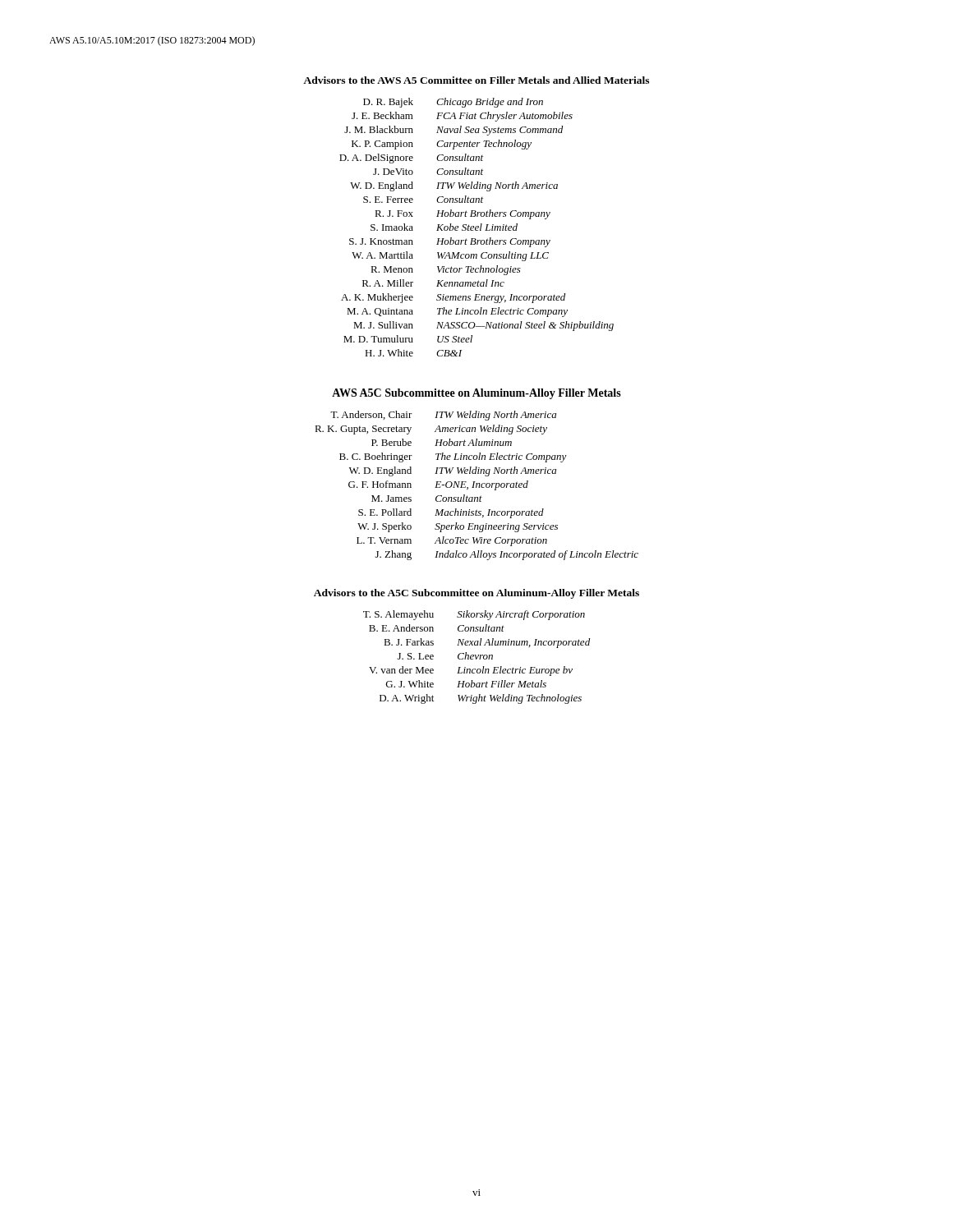Find the text starting "M. James Consultant"
This screenshot has height=1232, width=953.
coord(476,499)
